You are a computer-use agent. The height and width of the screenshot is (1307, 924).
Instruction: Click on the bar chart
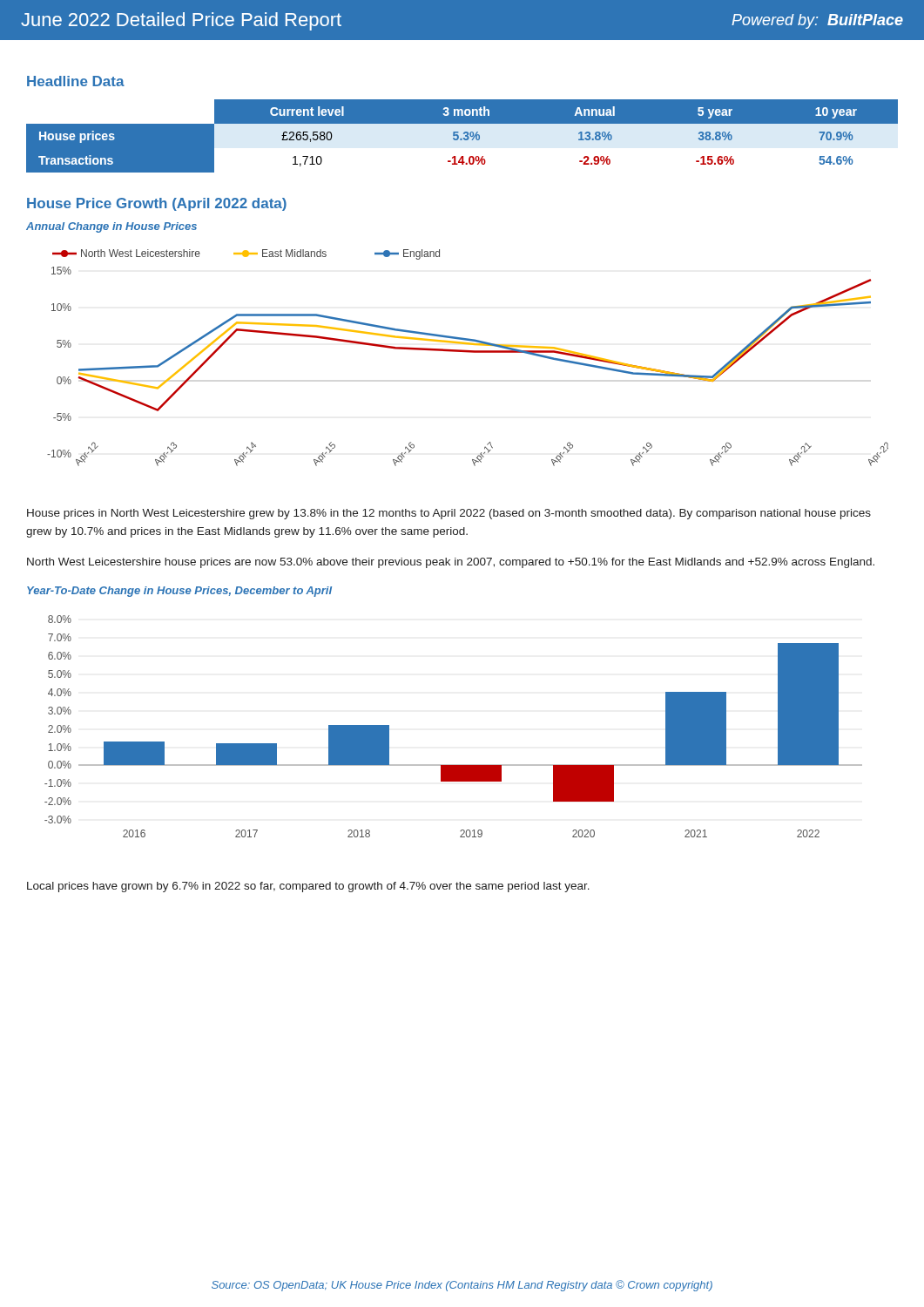(457, 733)
